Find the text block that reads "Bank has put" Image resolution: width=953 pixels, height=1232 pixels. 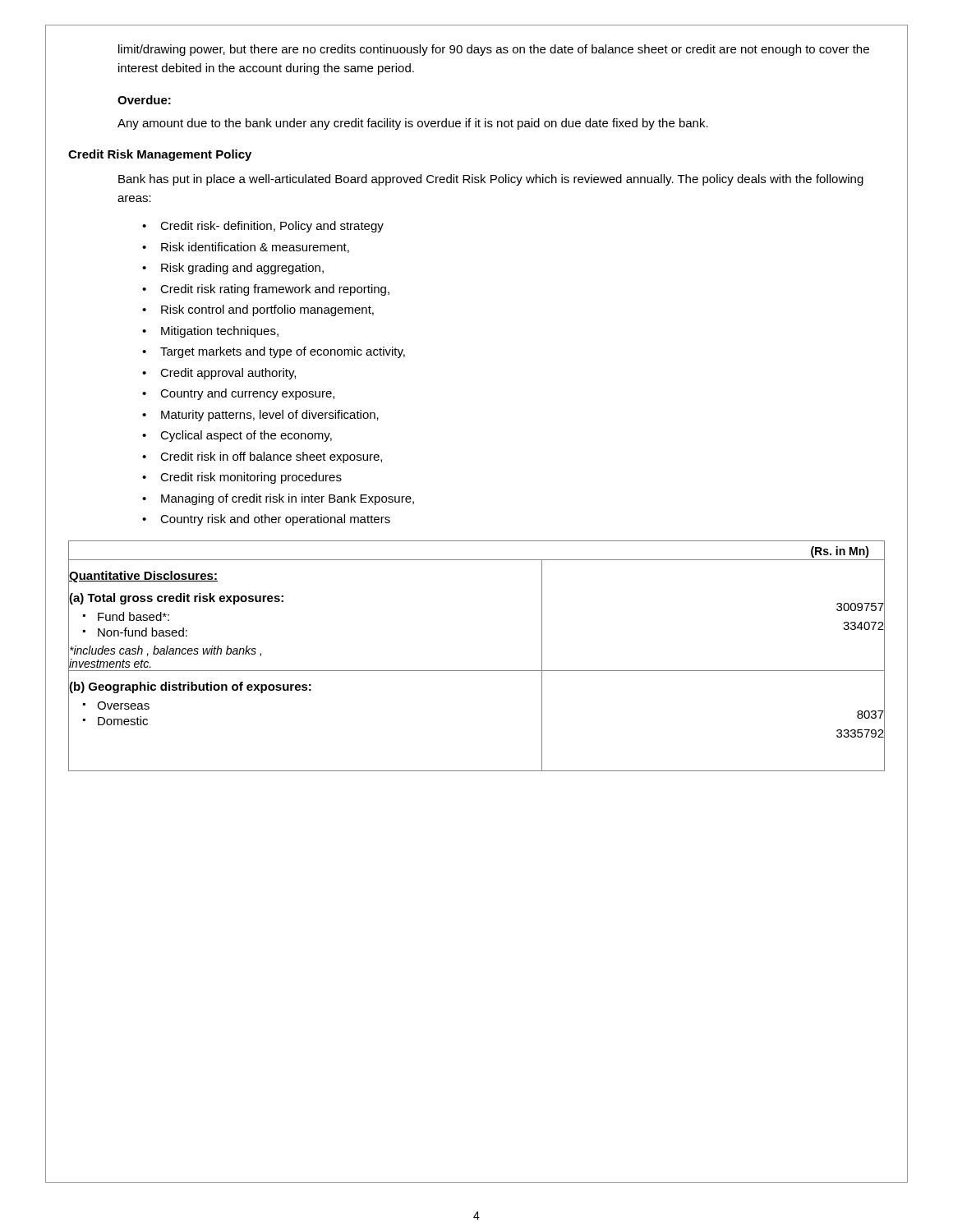tap(491, 188)
